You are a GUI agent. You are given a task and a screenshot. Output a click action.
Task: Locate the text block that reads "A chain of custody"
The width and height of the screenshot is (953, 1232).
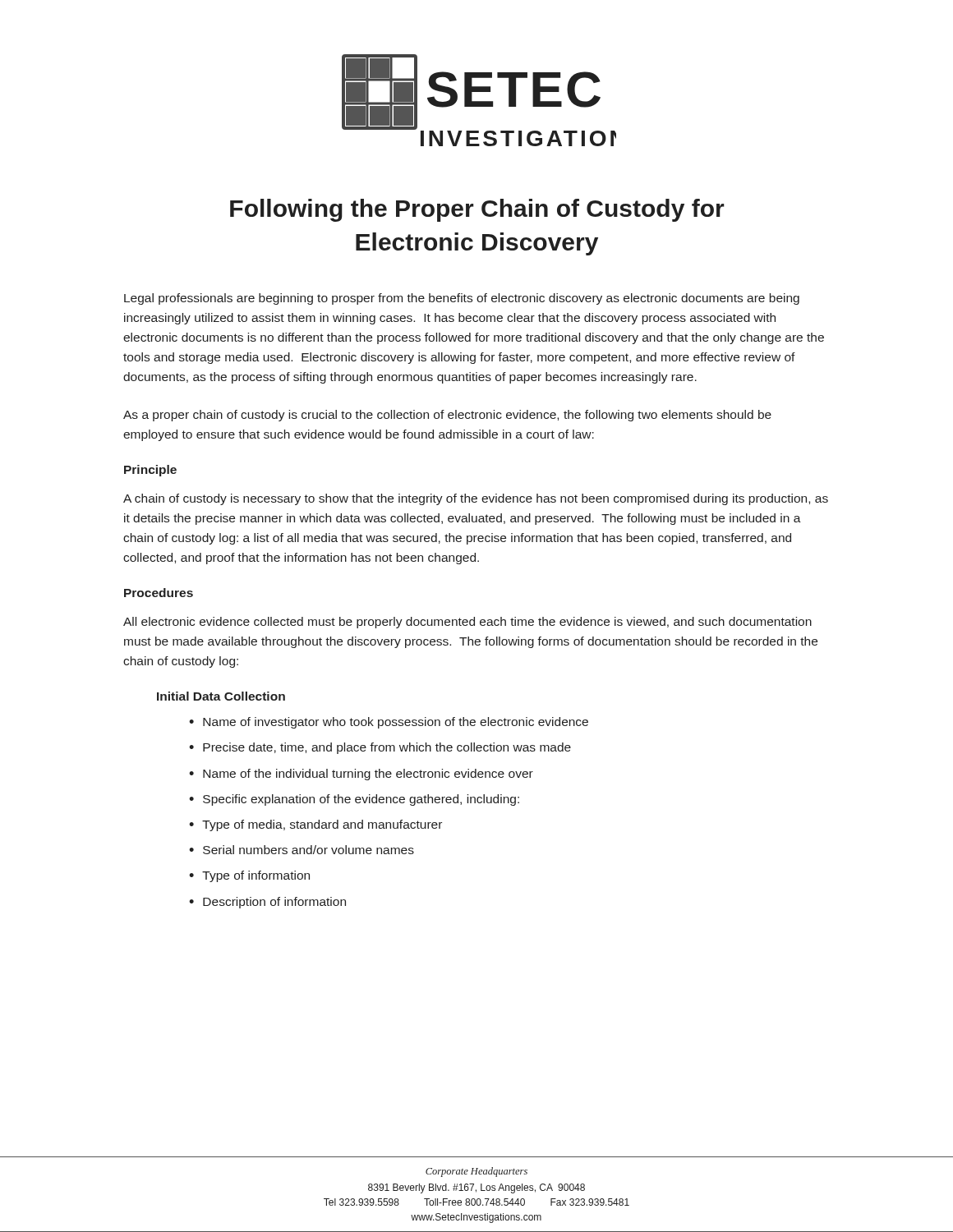tap(476, 528)
